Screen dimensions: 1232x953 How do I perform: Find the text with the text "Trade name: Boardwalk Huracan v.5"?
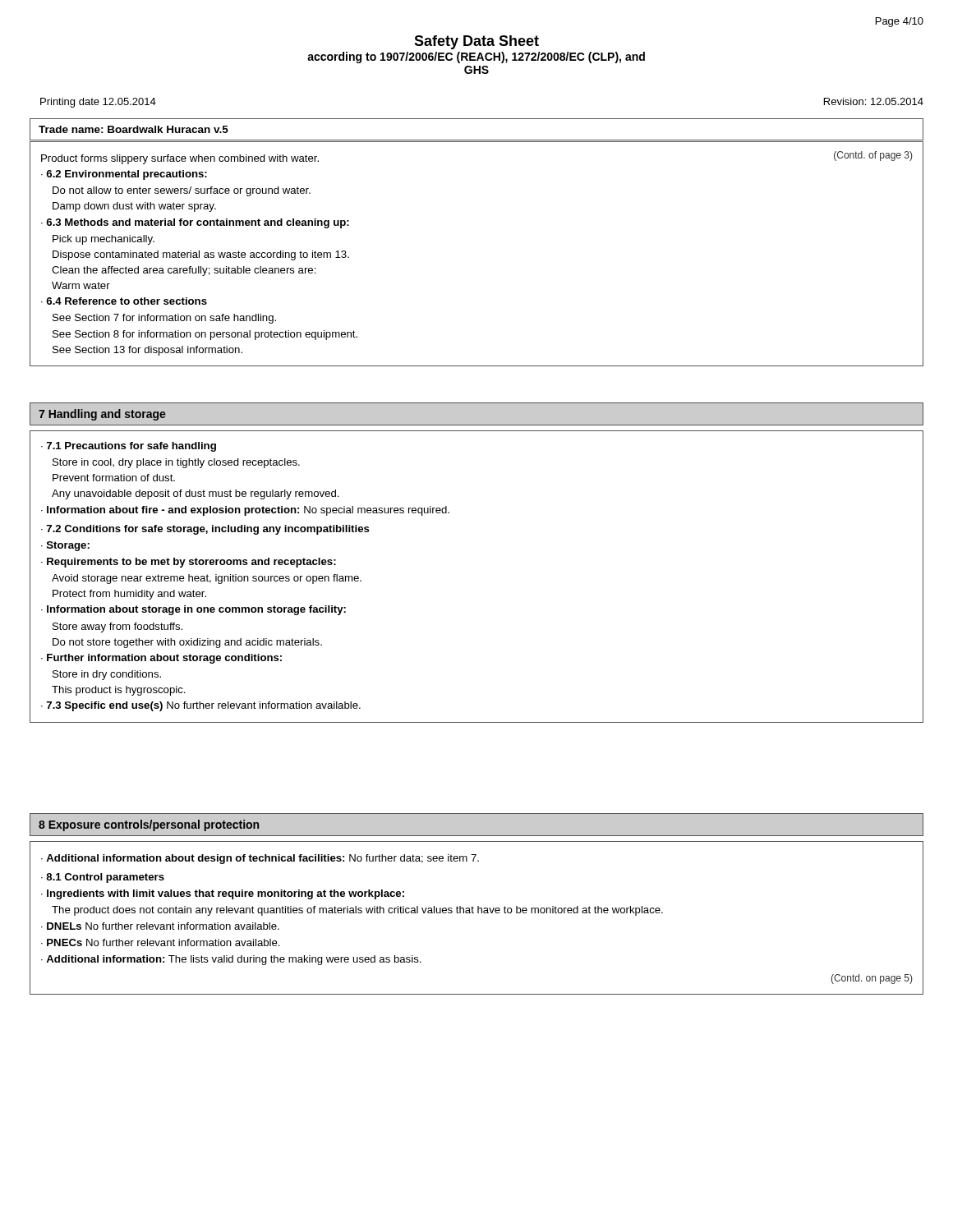click(x=133, y=129)
